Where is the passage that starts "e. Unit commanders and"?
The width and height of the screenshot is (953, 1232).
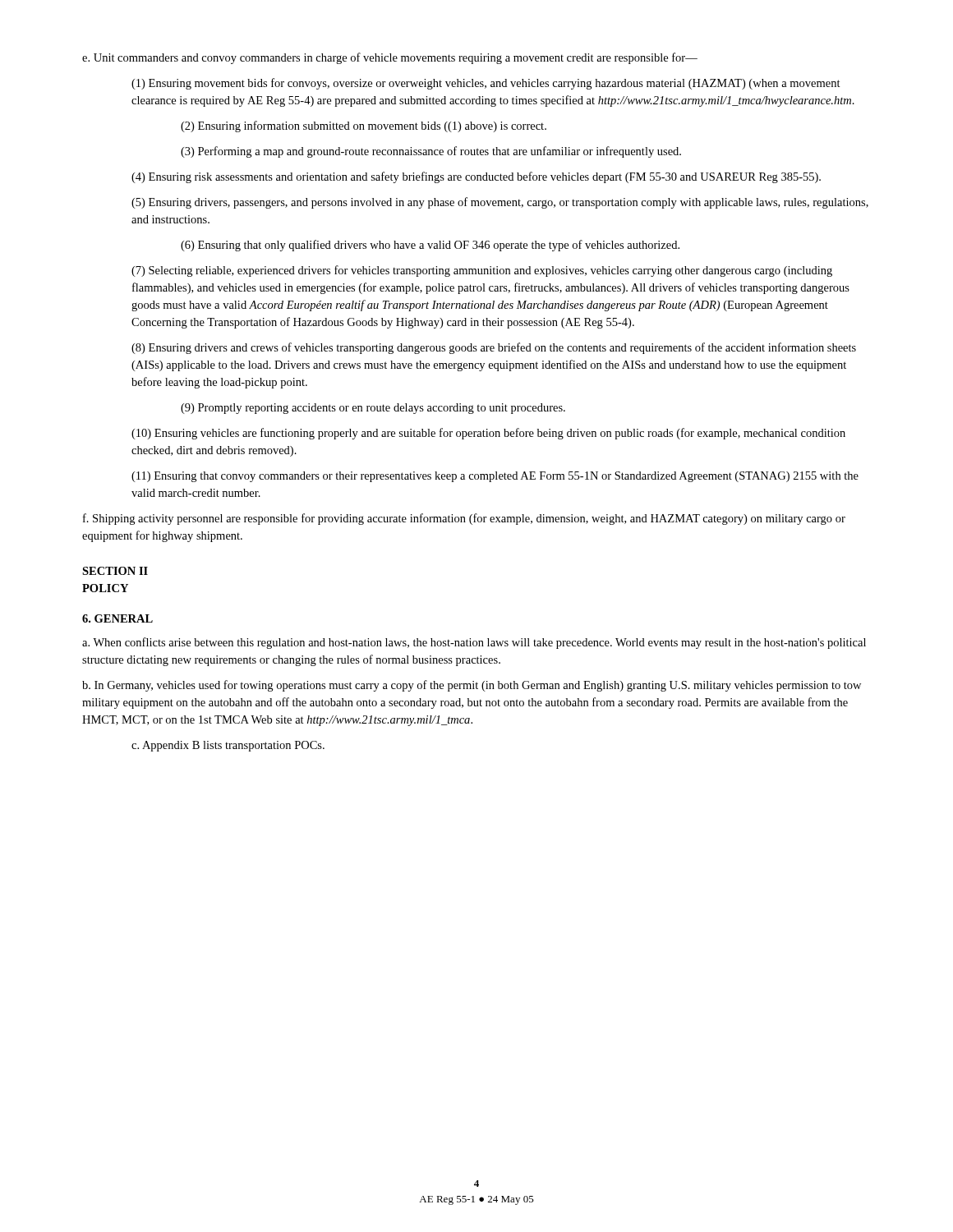476,58
